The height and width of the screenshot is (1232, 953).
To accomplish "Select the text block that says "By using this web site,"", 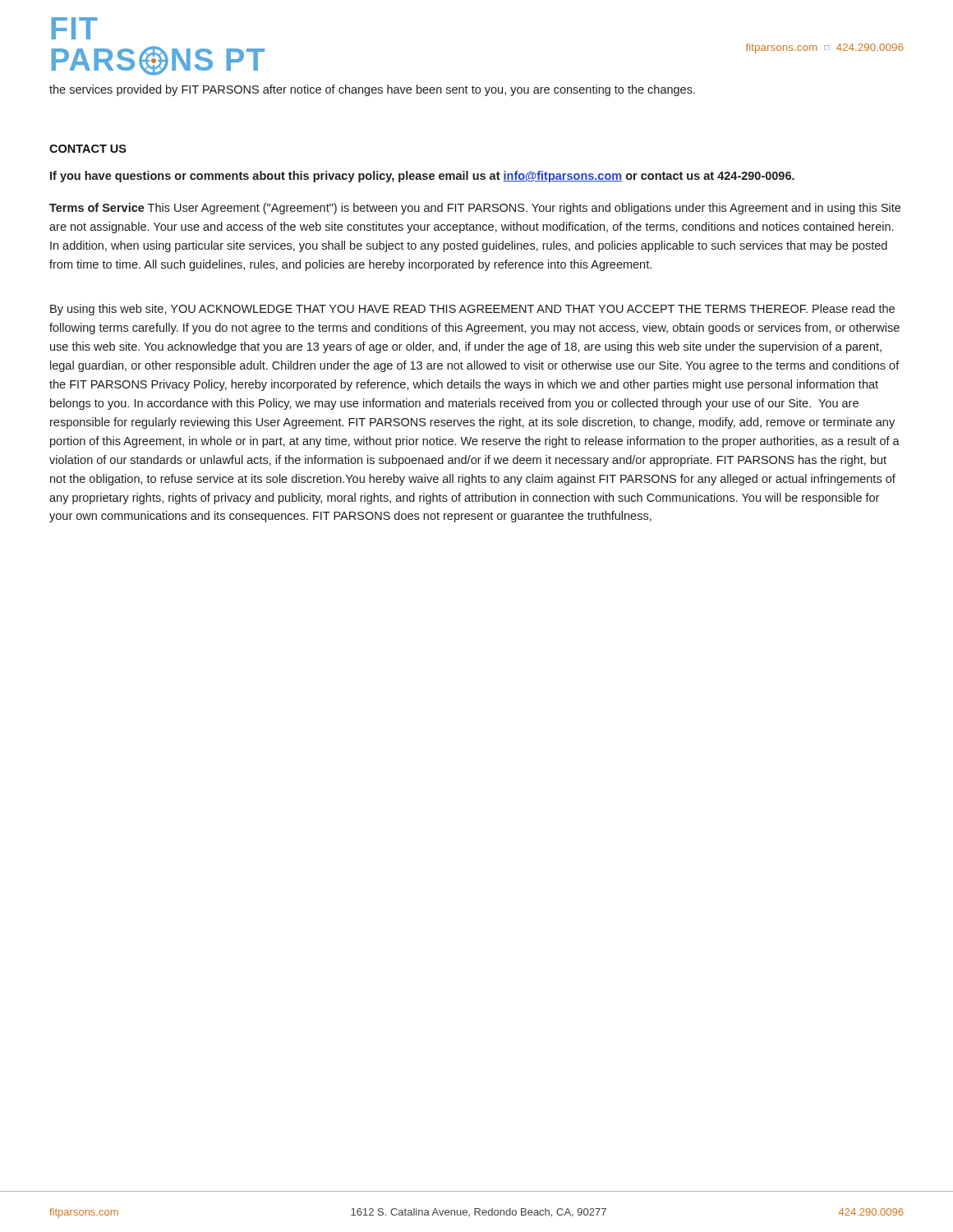I will 475,413.
